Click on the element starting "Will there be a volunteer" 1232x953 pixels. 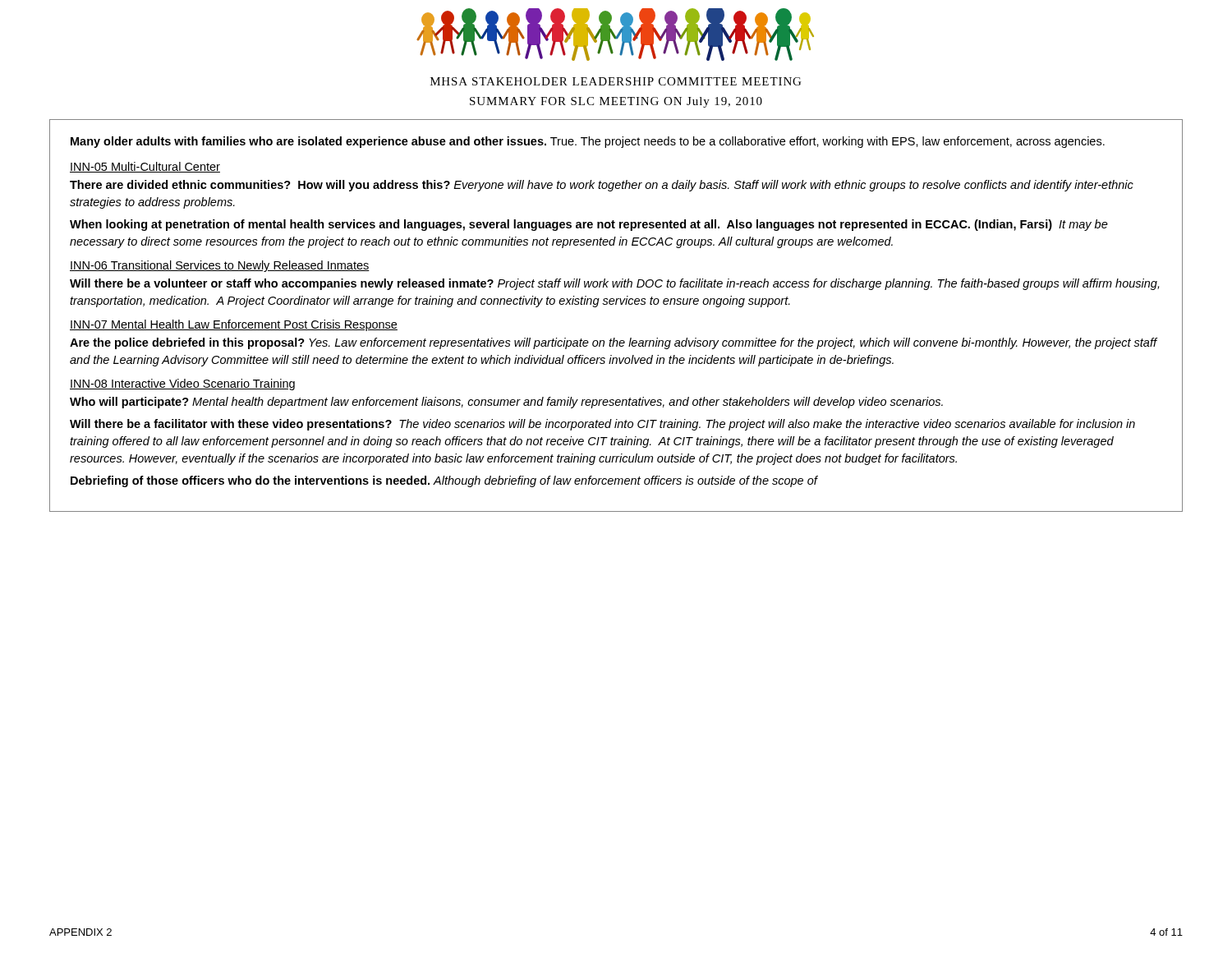pyautogui.click(x=615, y=292)
